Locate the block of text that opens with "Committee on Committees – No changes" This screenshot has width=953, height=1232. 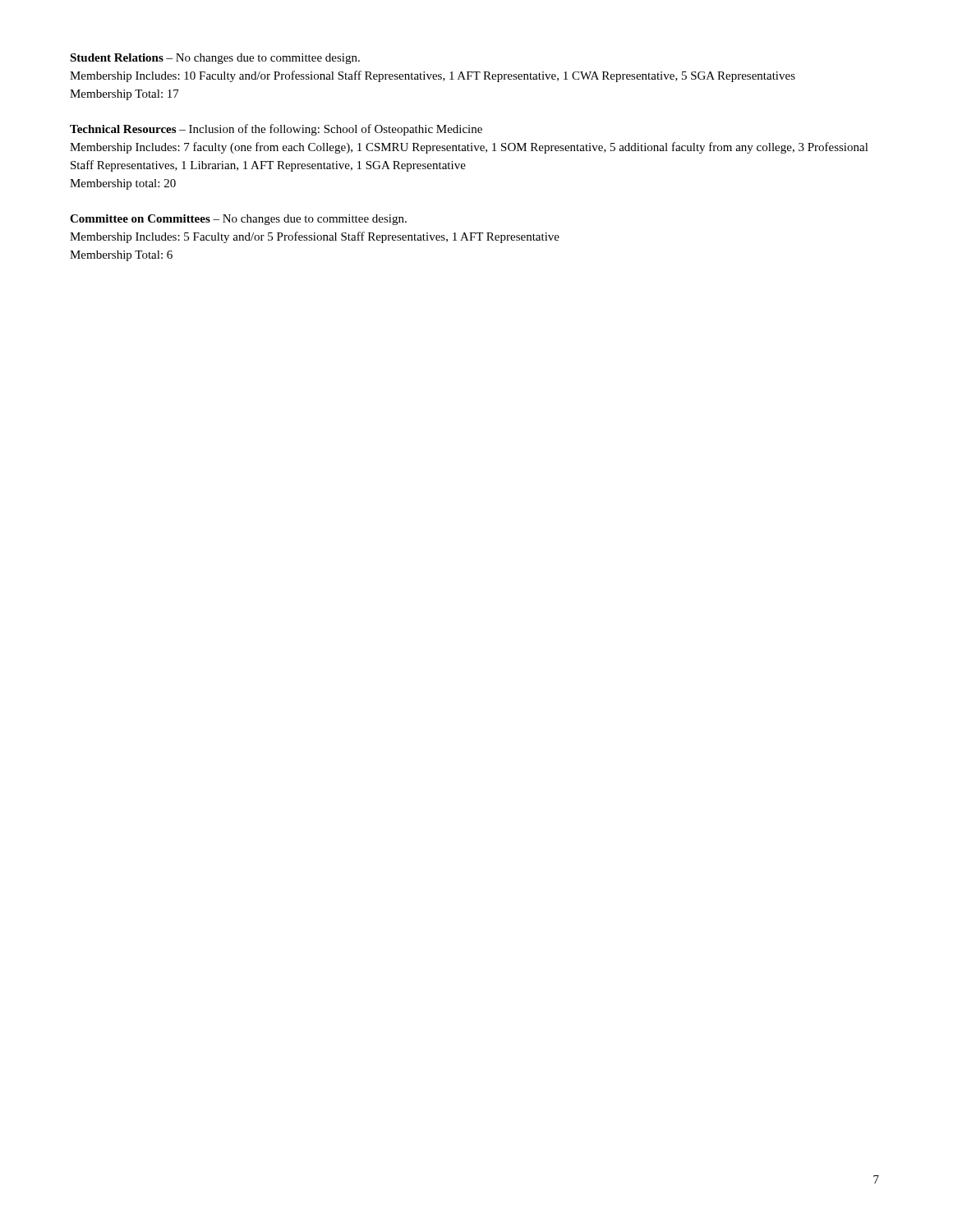pyautogui.click(x=315, y=237)
